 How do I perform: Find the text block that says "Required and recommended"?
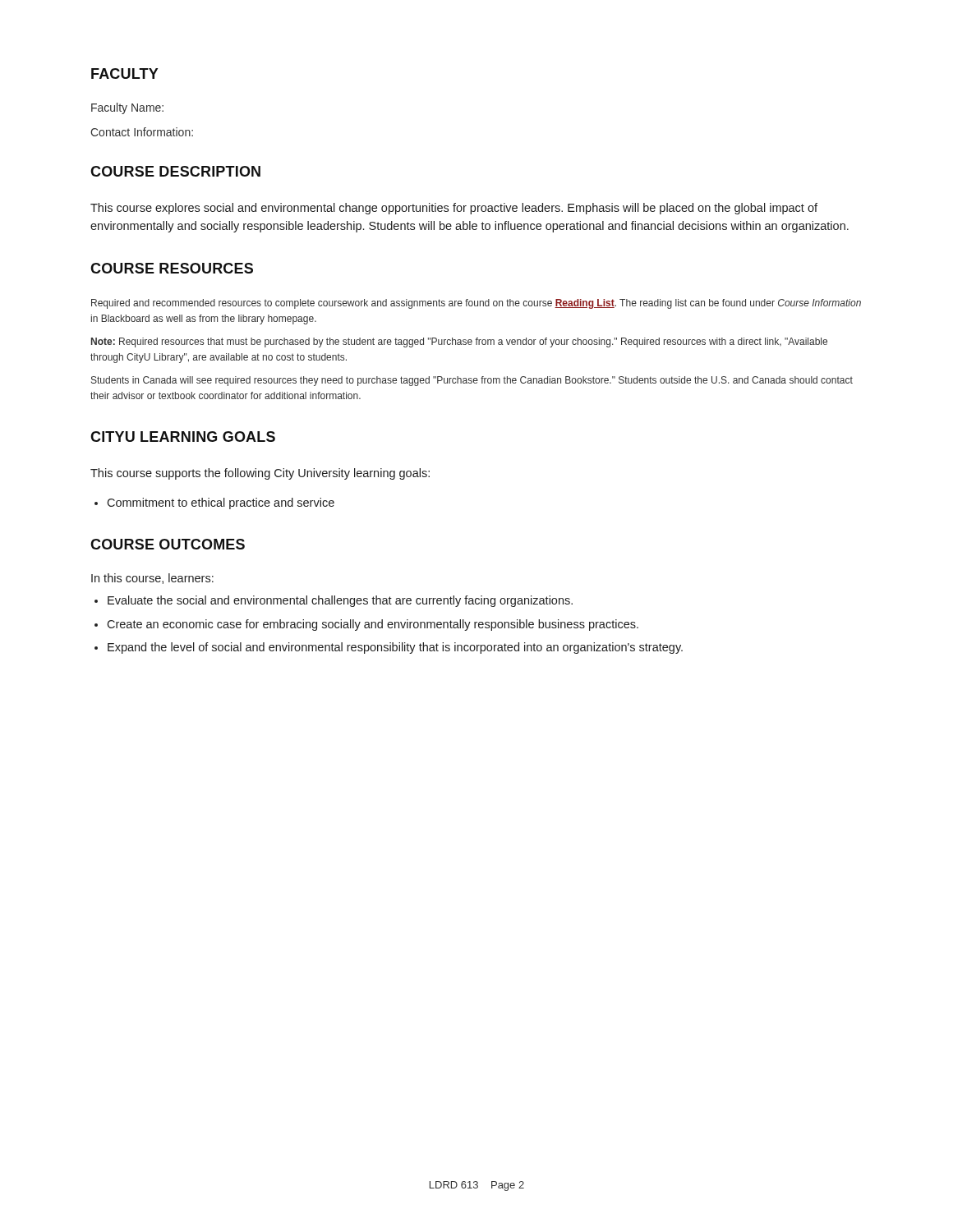tap(476, 311)
